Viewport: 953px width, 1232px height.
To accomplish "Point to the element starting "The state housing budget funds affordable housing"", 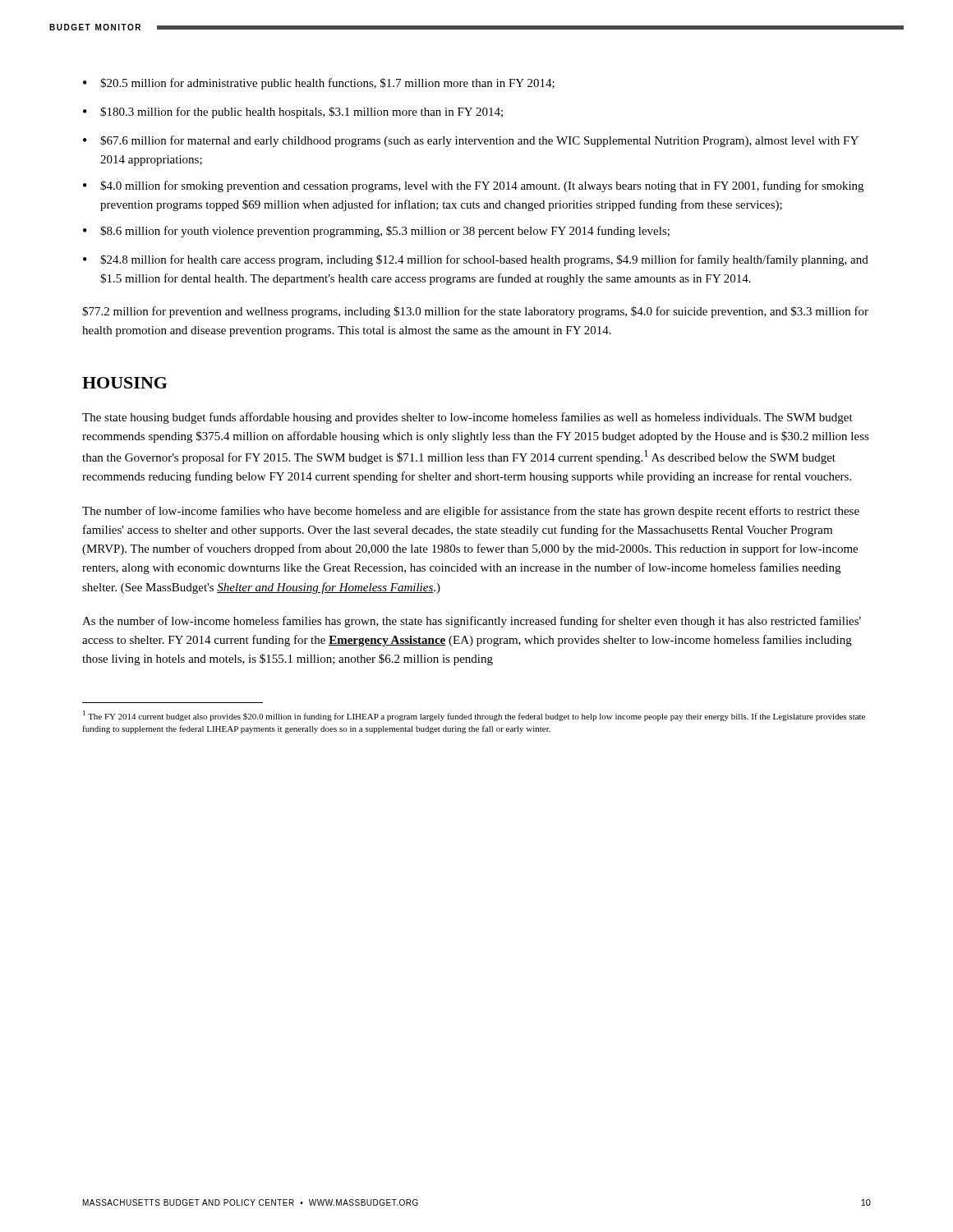I will coord(476,447).
